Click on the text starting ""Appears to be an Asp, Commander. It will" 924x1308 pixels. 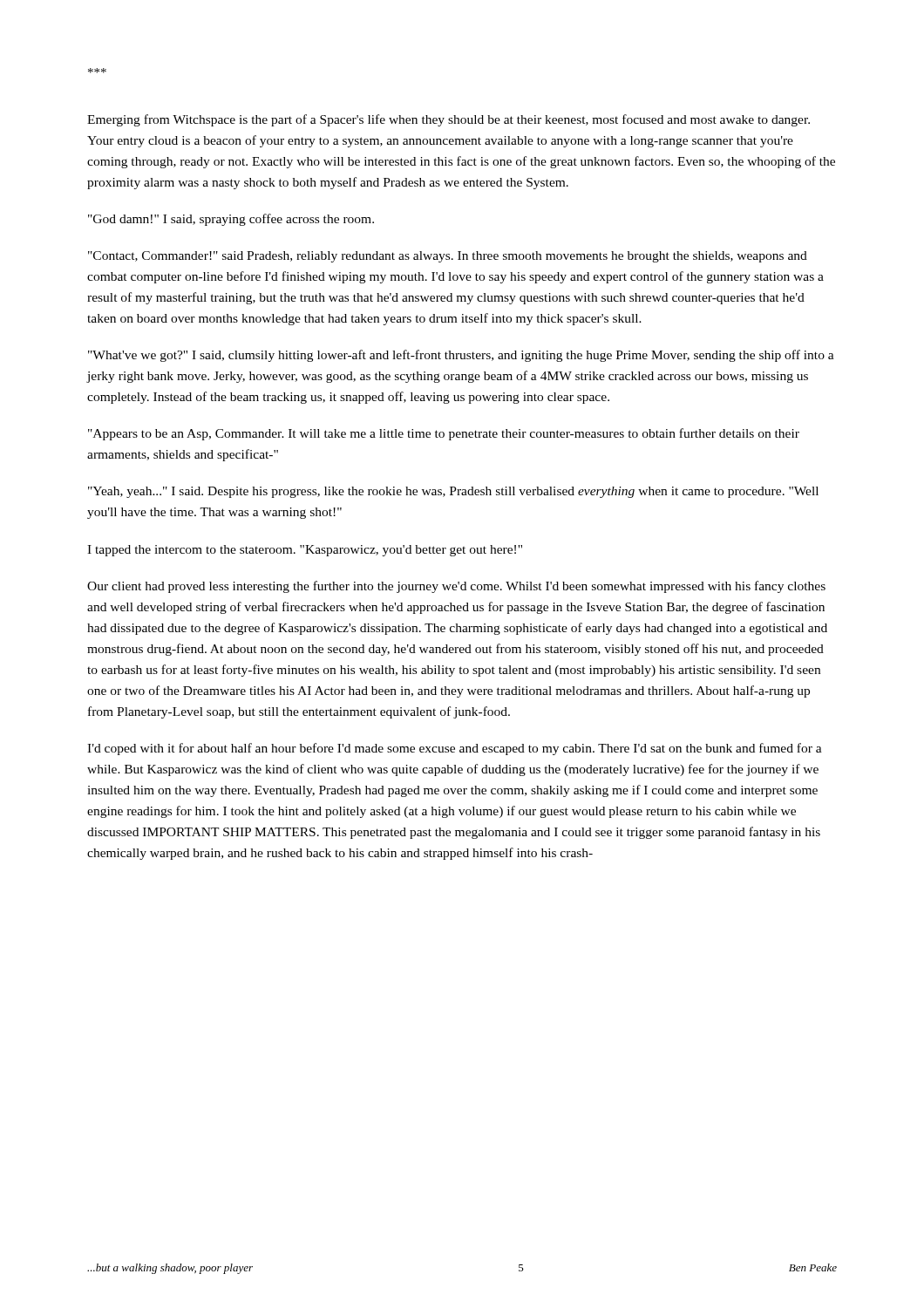(443, 444)
